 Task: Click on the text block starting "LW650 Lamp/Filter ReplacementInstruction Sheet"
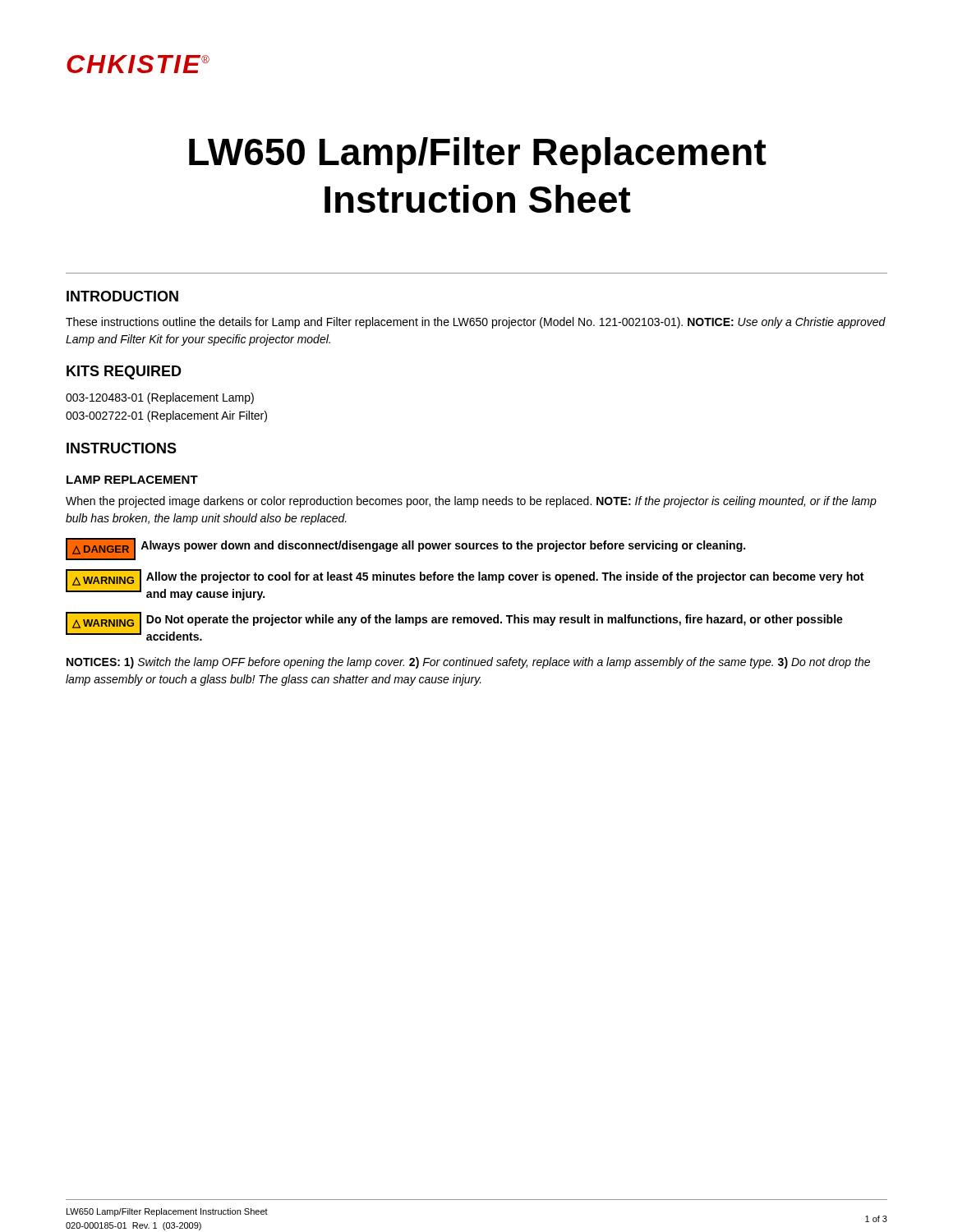pos(476,176)
